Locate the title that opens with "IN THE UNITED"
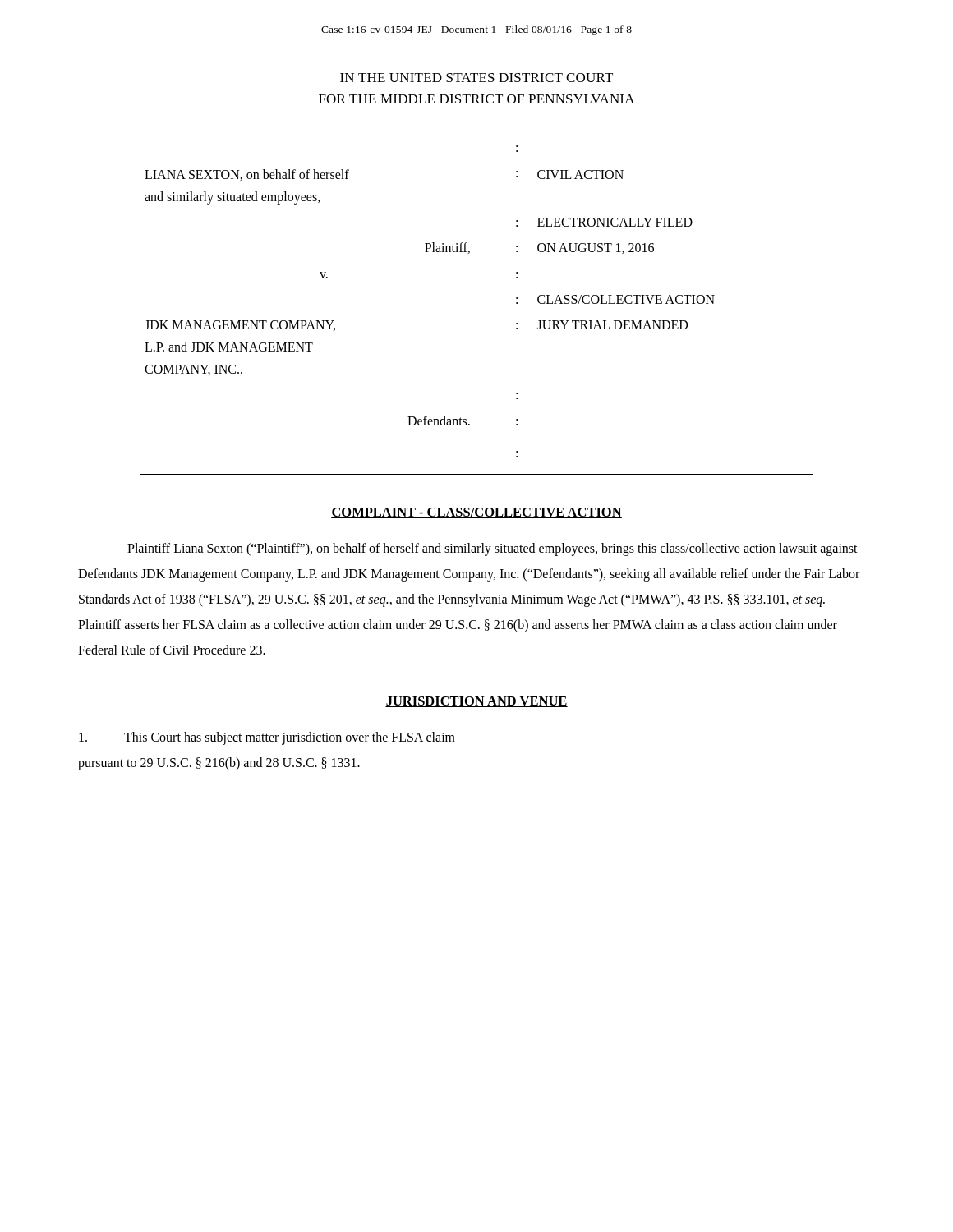The height and width of the screenshot is (1232, 953). [x=476, y=88]
